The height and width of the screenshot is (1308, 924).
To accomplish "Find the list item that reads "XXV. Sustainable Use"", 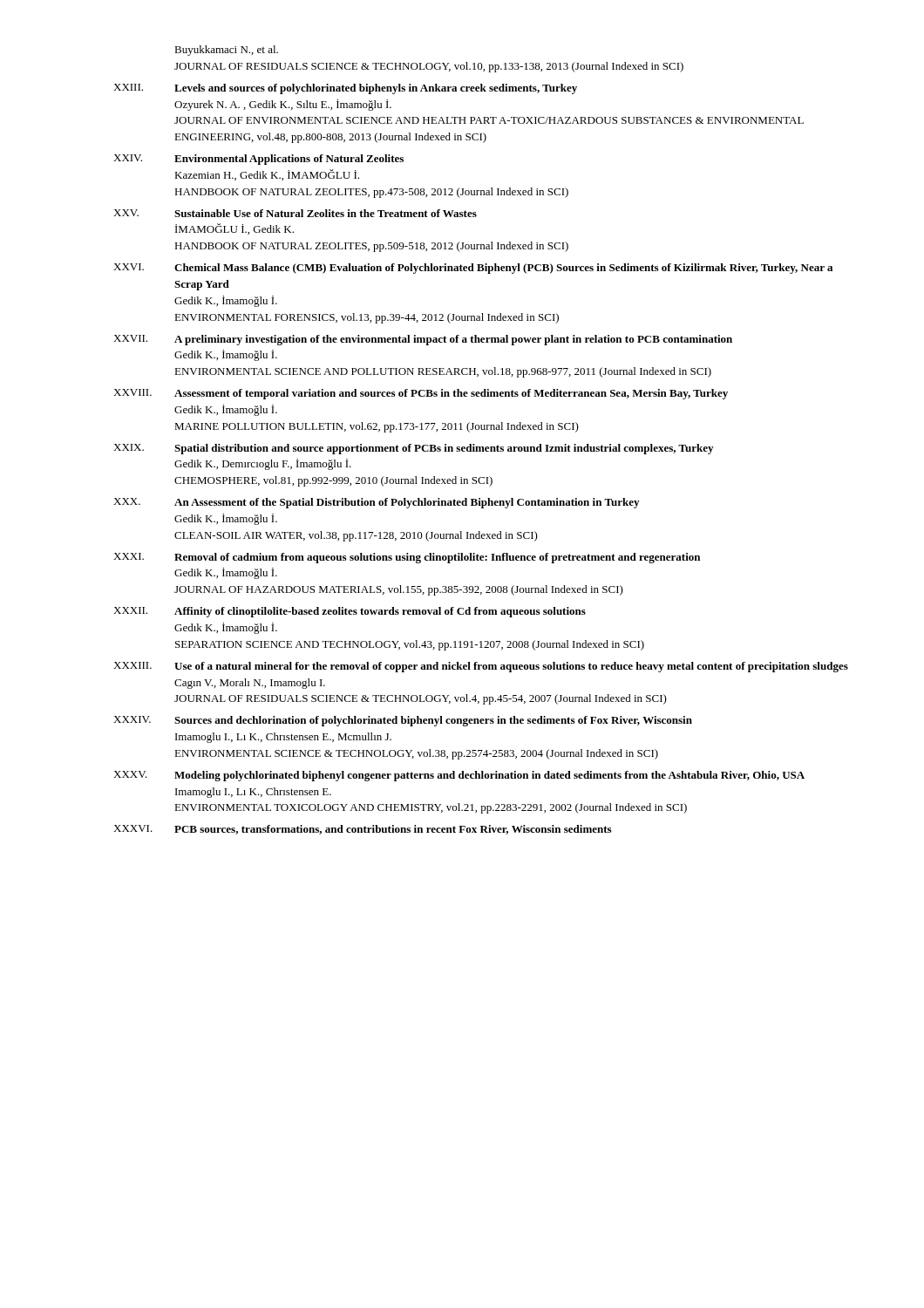I will pos(488,230).
